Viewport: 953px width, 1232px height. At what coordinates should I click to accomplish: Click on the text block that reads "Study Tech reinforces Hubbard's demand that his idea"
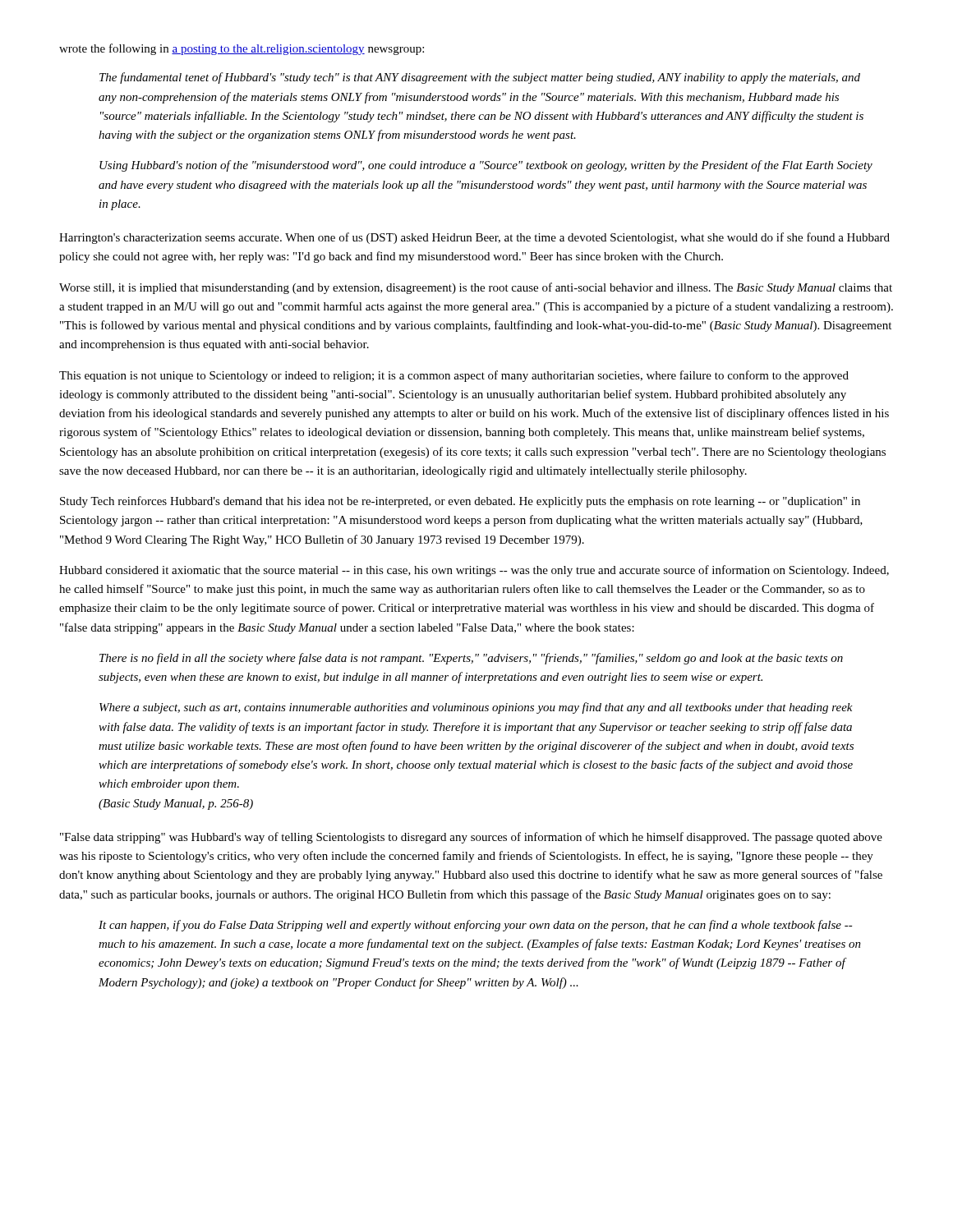click(461, 520)
